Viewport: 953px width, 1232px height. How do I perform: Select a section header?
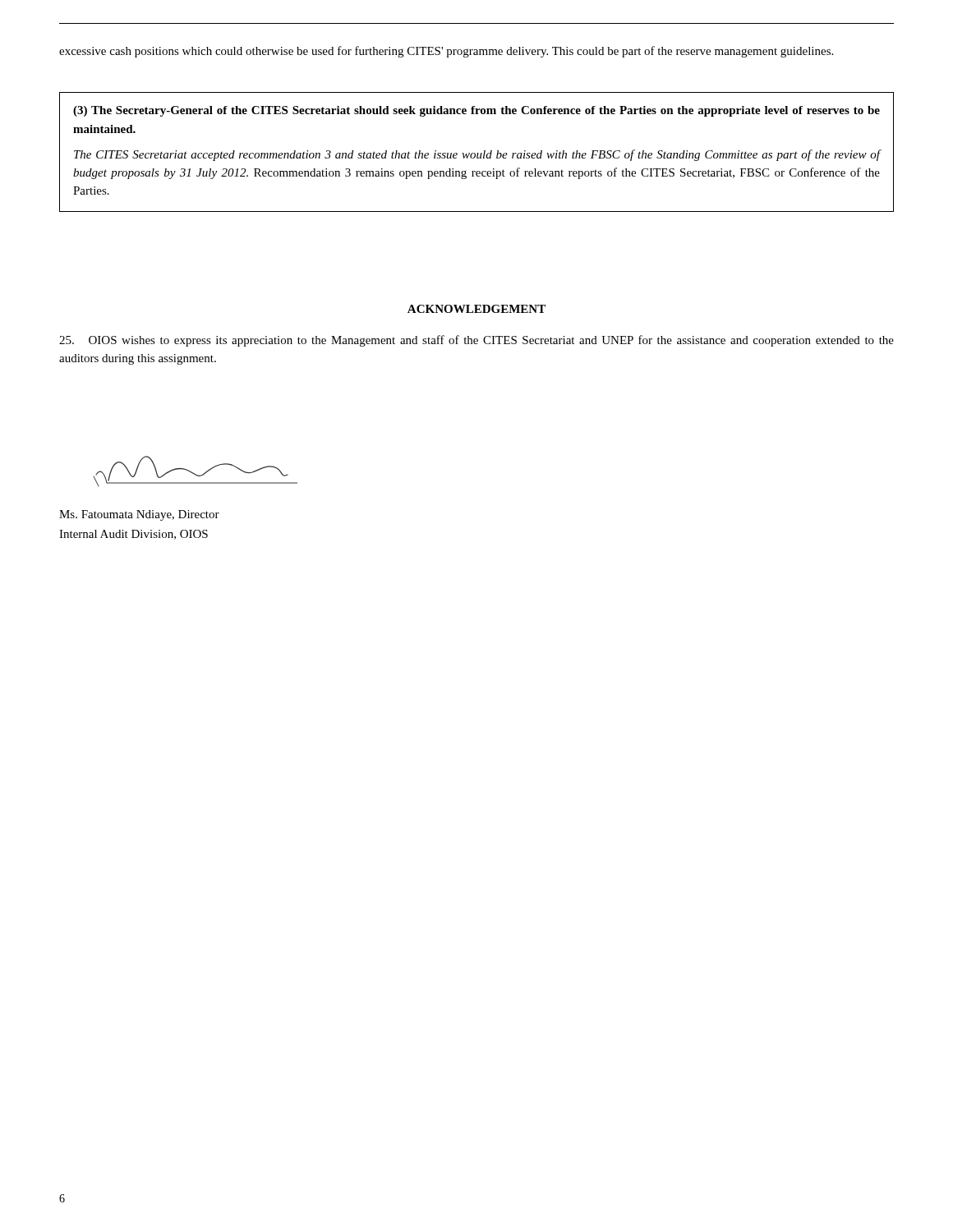[x=476, y=309]
